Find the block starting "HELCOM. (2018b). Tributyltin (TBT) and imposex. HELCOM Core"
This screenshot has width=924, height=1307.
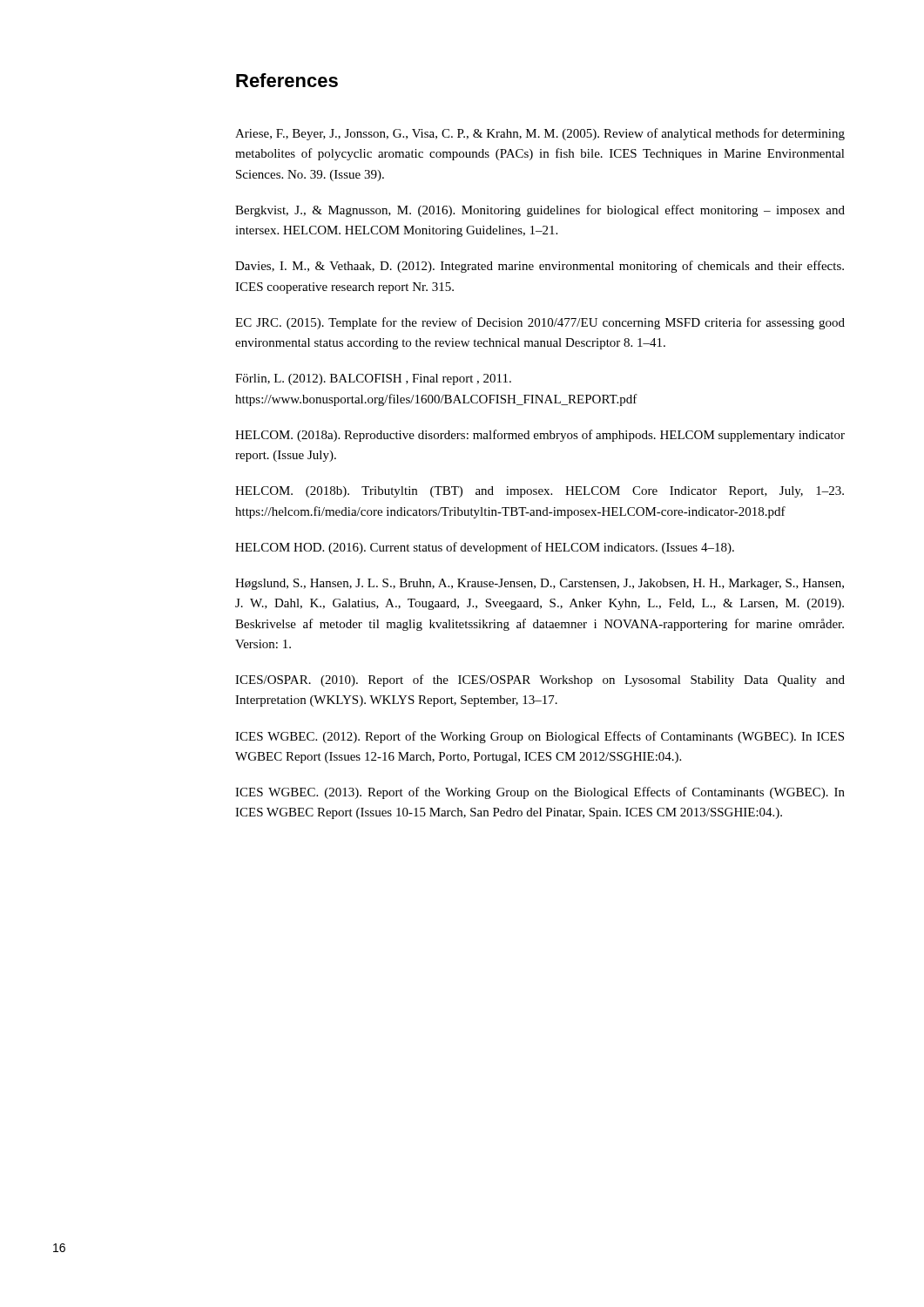click(x=540, y=501)
